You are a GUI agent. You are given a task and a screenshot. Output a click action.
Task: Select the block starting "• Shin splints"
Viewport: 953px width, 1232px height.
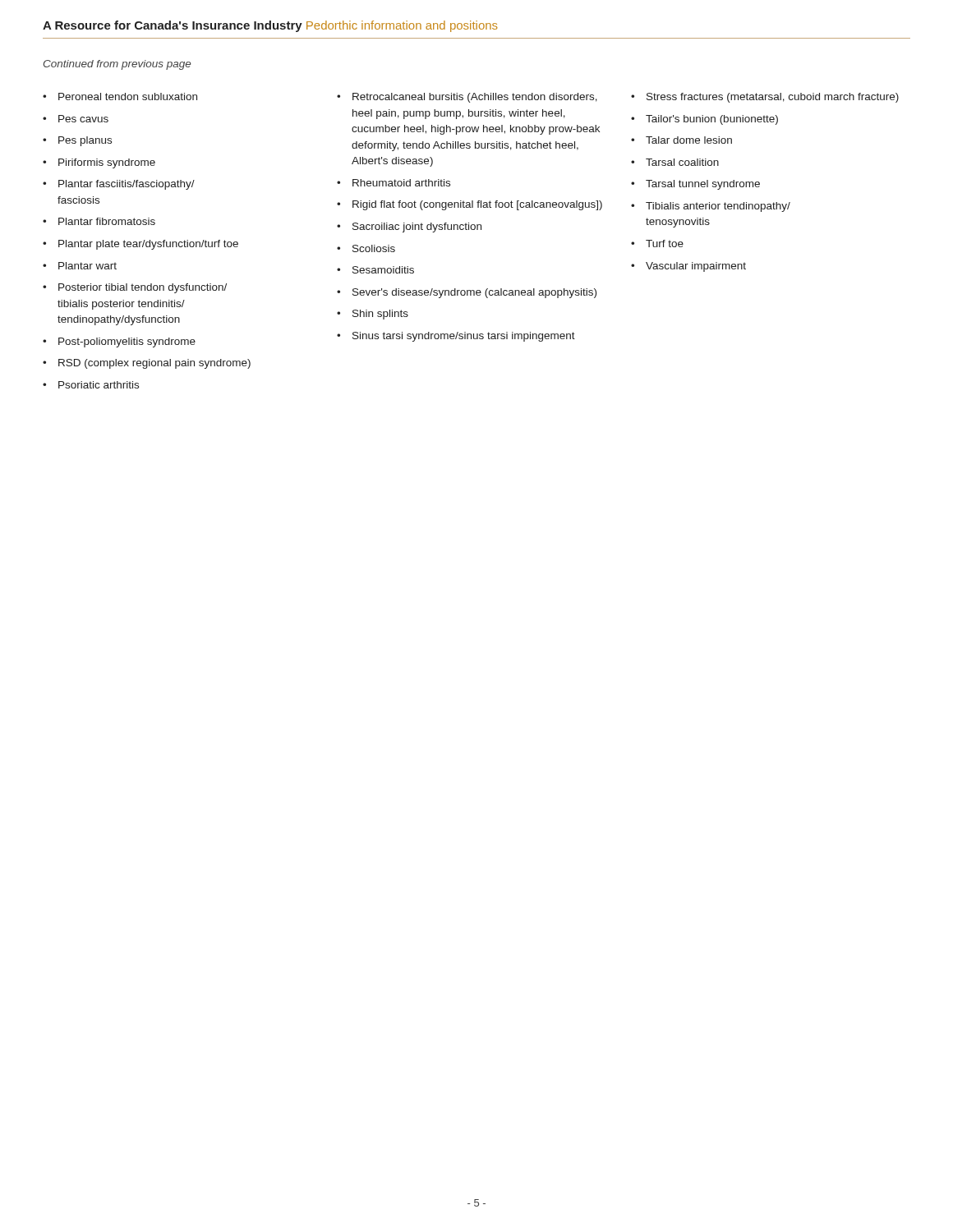pos(373,315)
